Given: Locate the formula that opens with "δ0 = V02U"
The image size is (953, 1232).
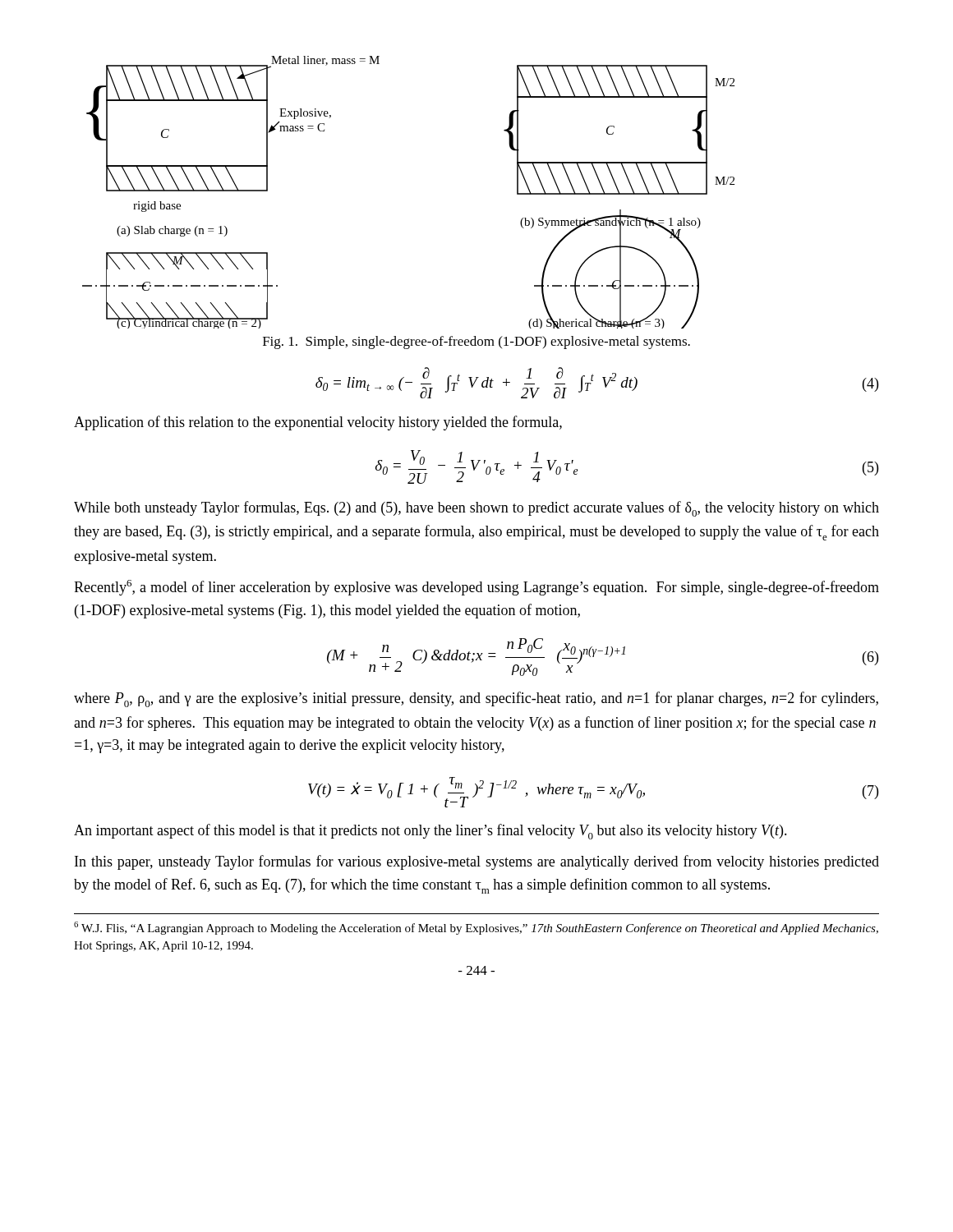Looking at the screenshot, I should [x=488, y=467].
